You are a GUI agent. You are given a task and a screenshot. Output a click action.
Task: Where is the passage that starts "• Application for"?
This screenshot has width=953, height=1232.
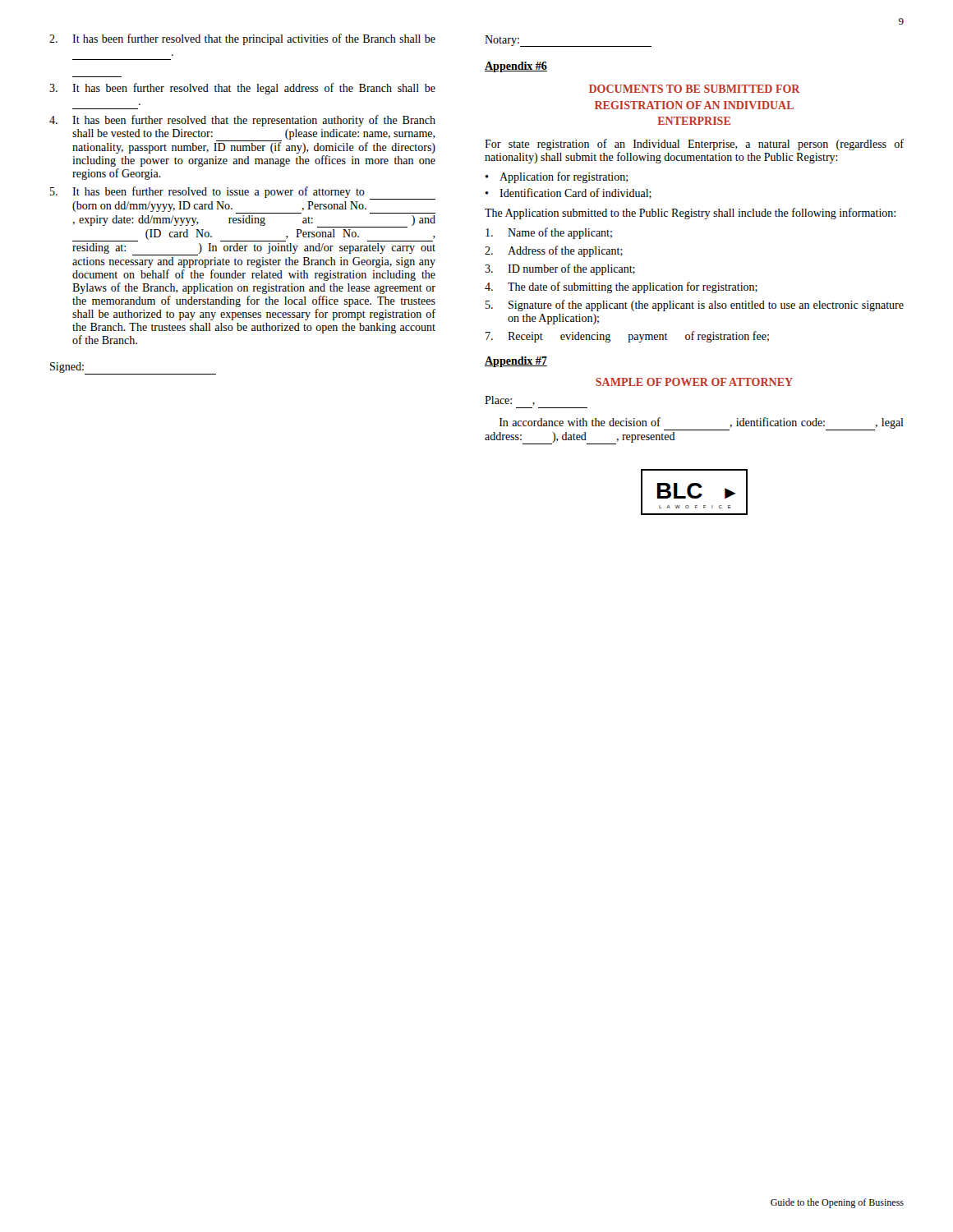pos(557,177)
